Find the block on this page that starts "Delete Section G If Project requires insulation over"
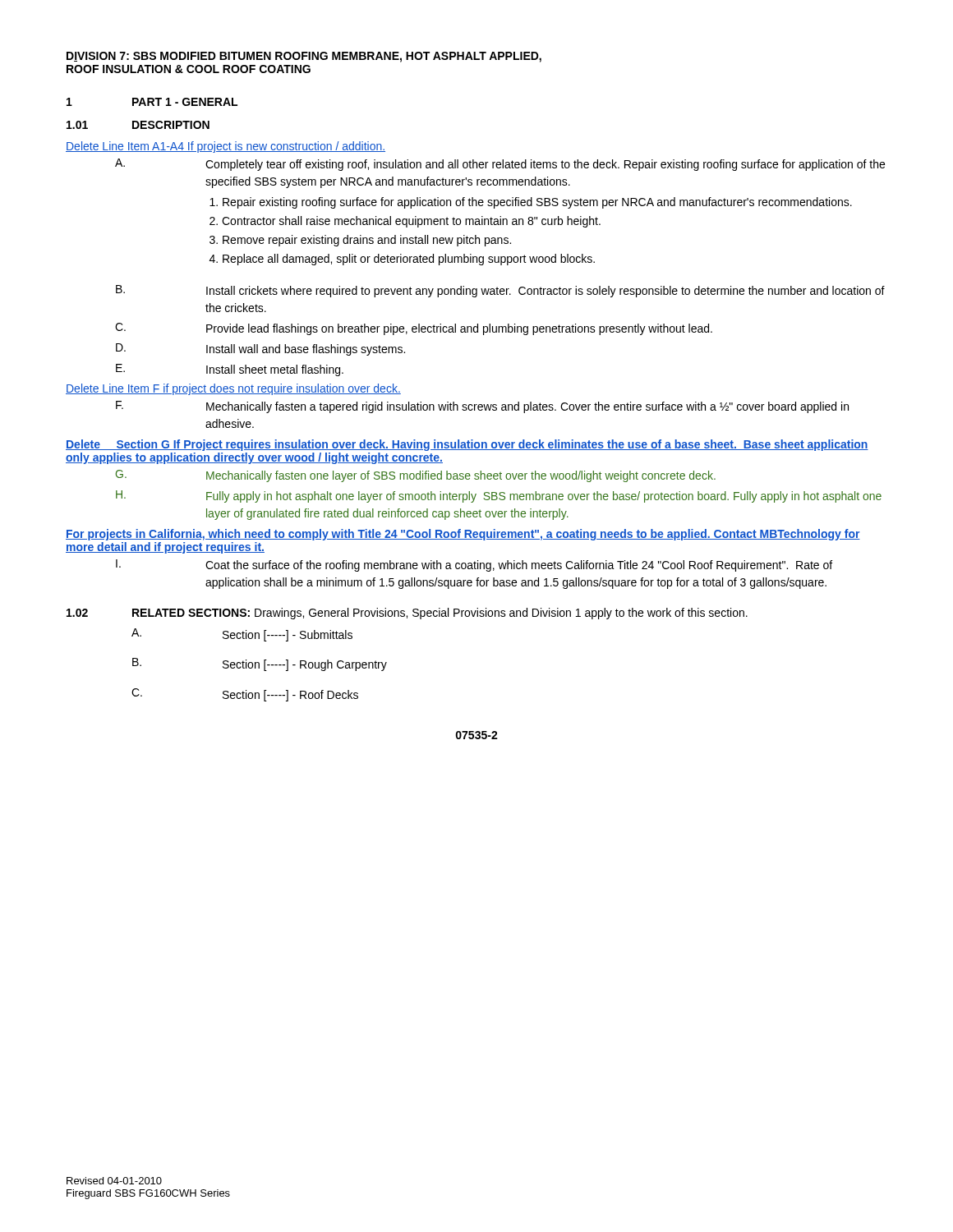Screen dimensions: 1232x953 pyautogui.click(x=467, y=451)
